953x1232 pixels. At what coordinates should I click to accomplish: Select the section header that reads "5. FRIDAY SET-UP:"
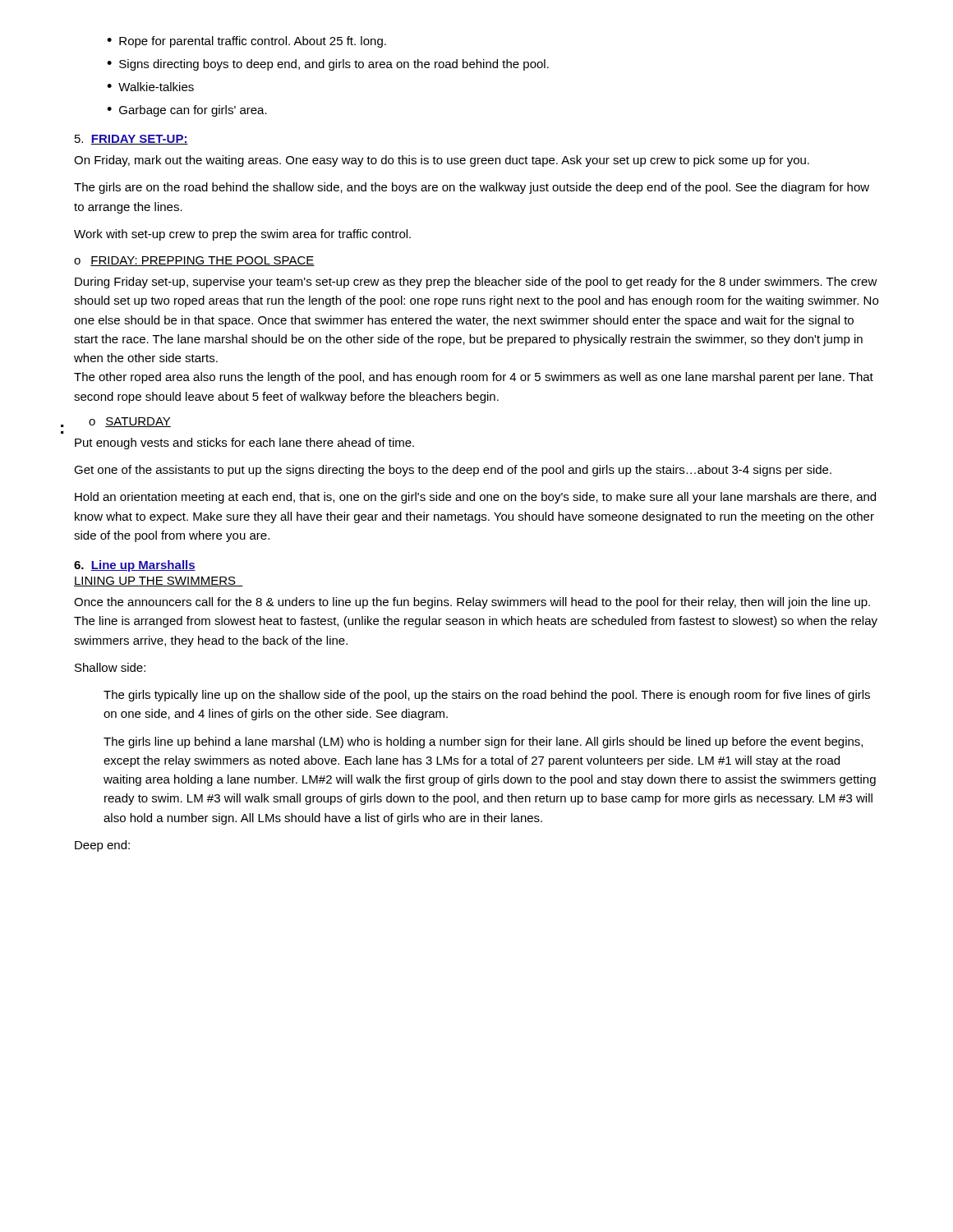click(x=131, y=138)
